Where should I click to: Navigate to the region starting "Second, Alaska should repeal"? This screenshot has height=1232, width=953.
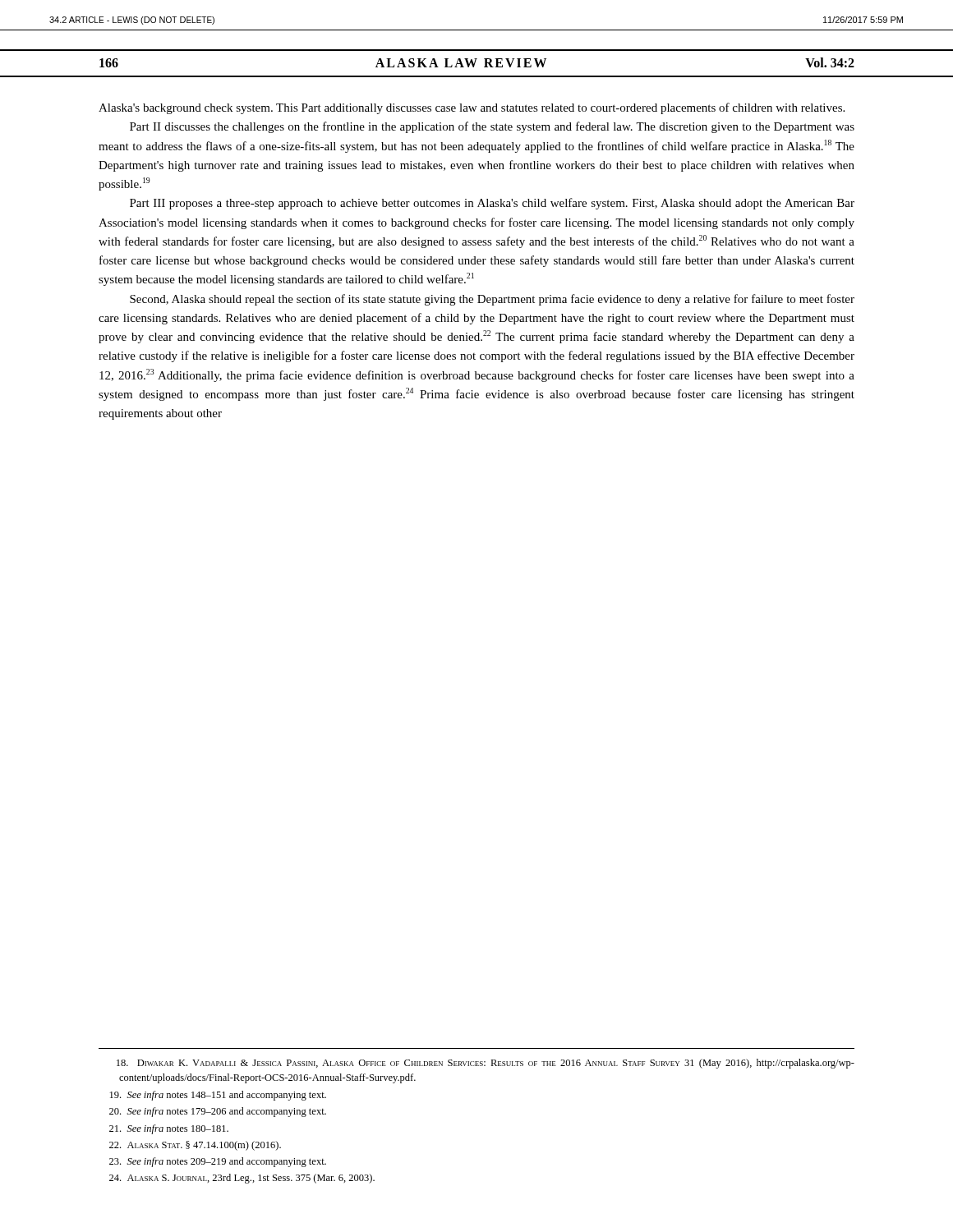tap(476, 356)
